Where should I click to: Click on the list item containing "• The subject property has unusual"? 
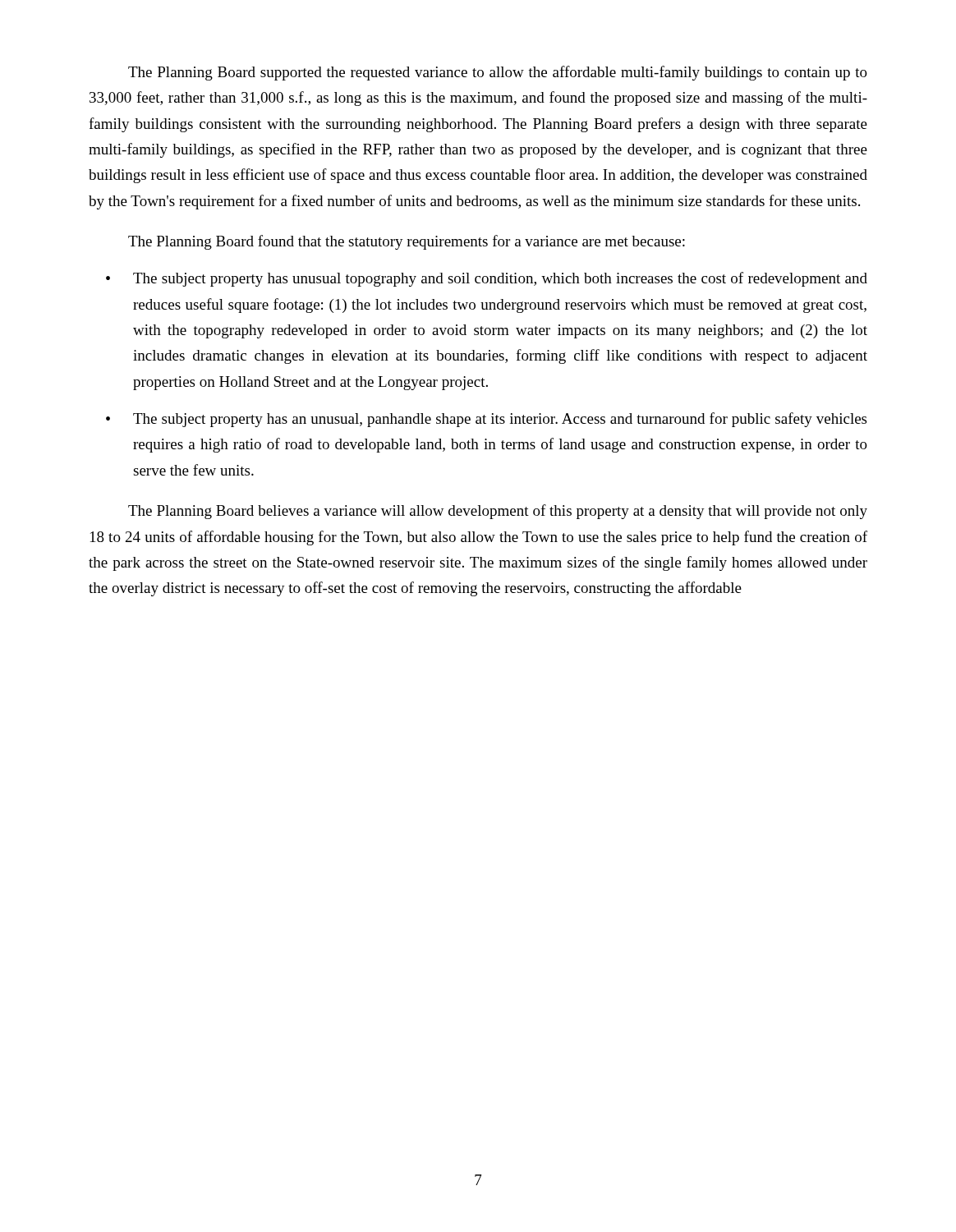pos(486,330)
